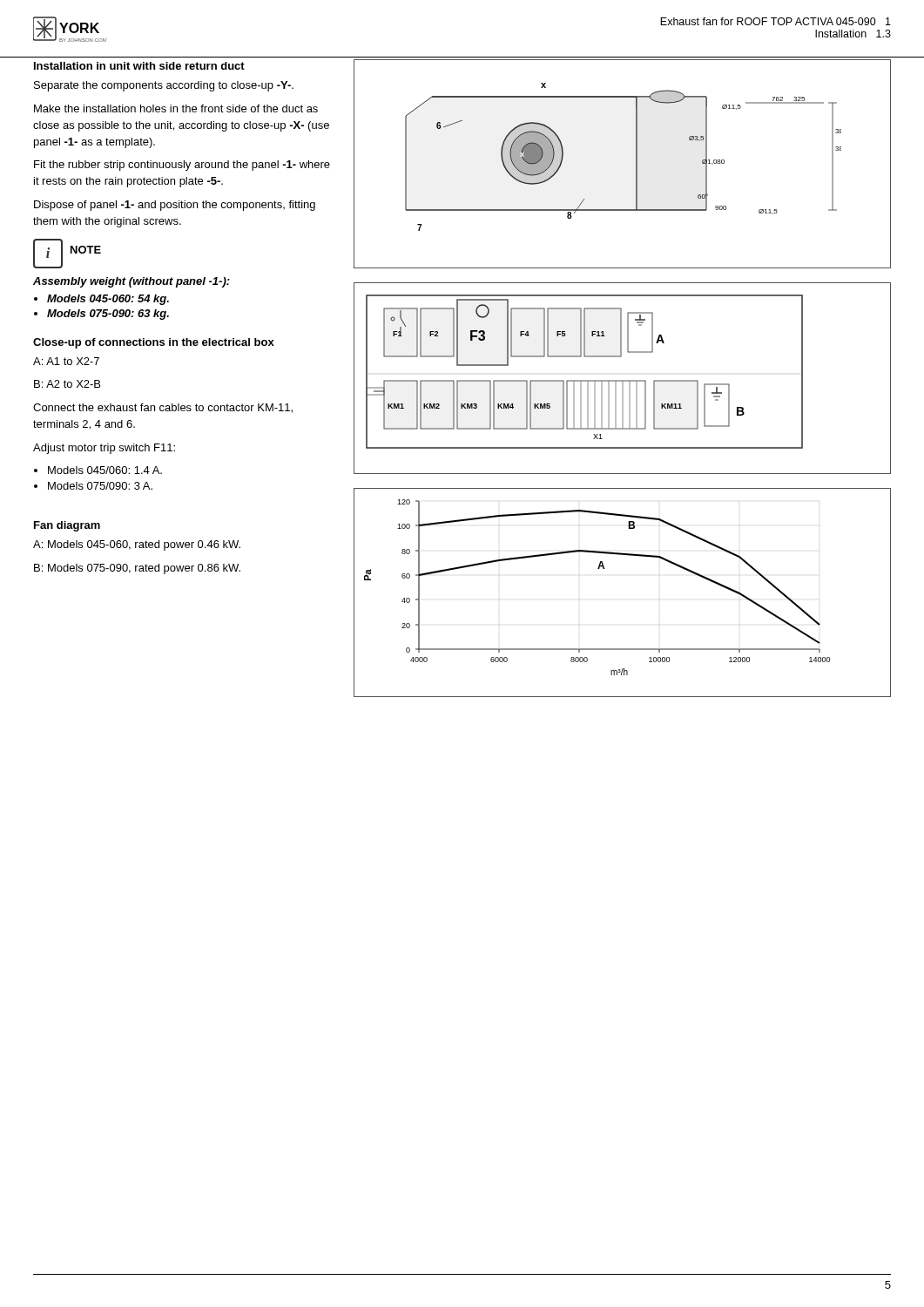Locate the block starting "Dispose of panel -1- and position the"
924x1307 pixels.
185,213
